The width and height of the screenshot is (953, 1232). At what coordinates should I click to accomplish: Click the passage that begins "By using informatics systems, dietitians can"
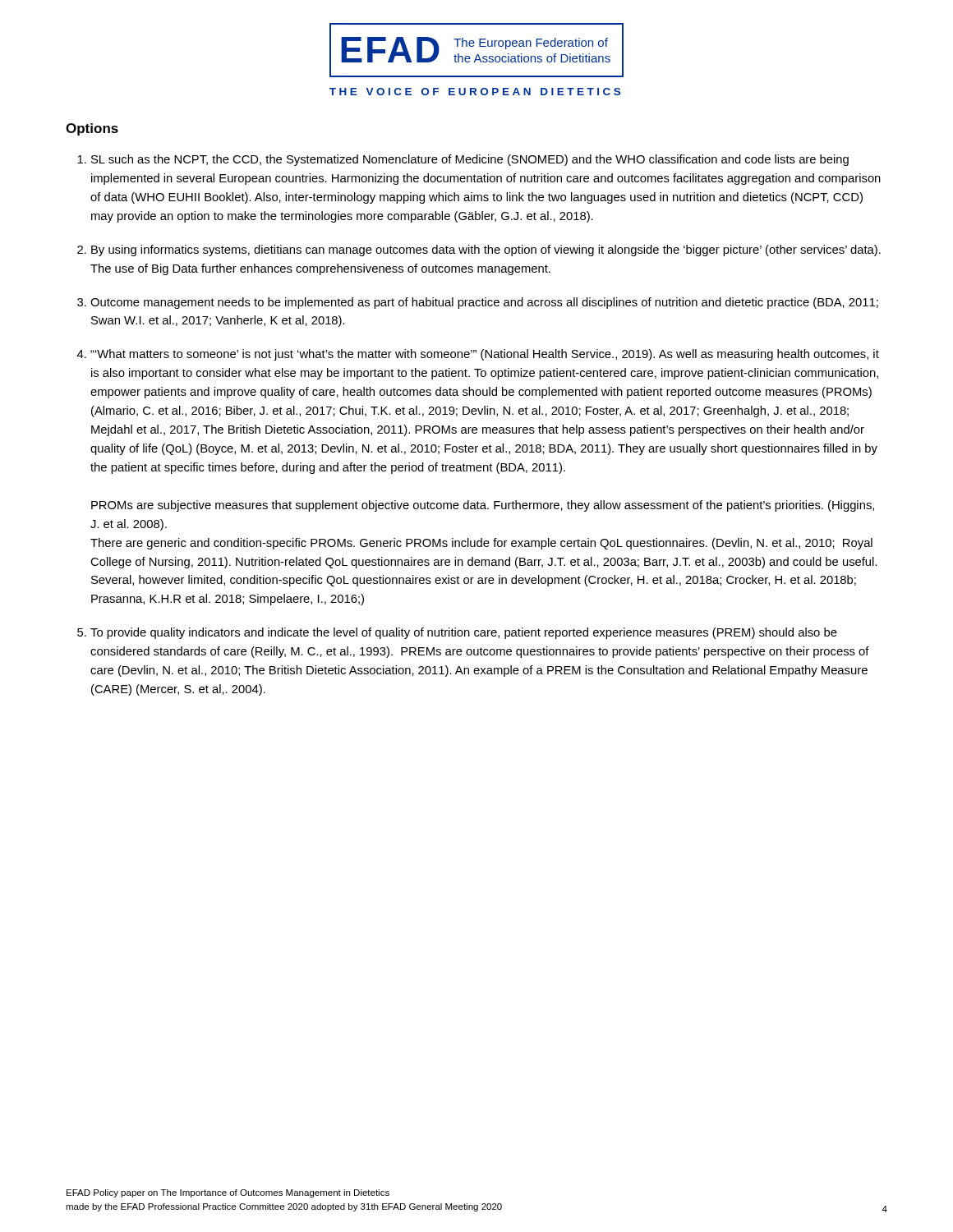click(x=486, y=259)
